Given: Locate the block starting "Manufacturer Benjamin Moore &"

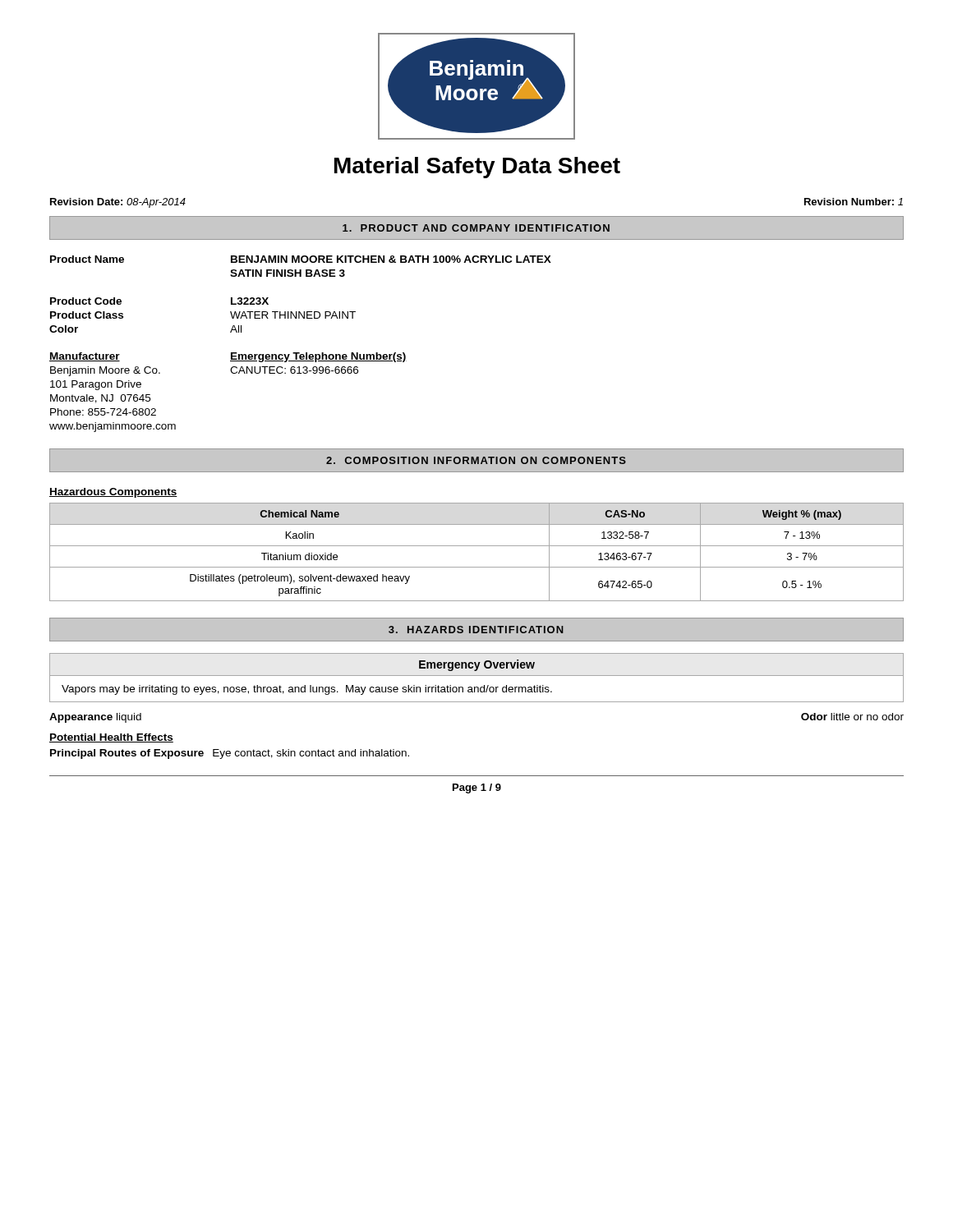Looking at the screenshot, I should [140, 391].
